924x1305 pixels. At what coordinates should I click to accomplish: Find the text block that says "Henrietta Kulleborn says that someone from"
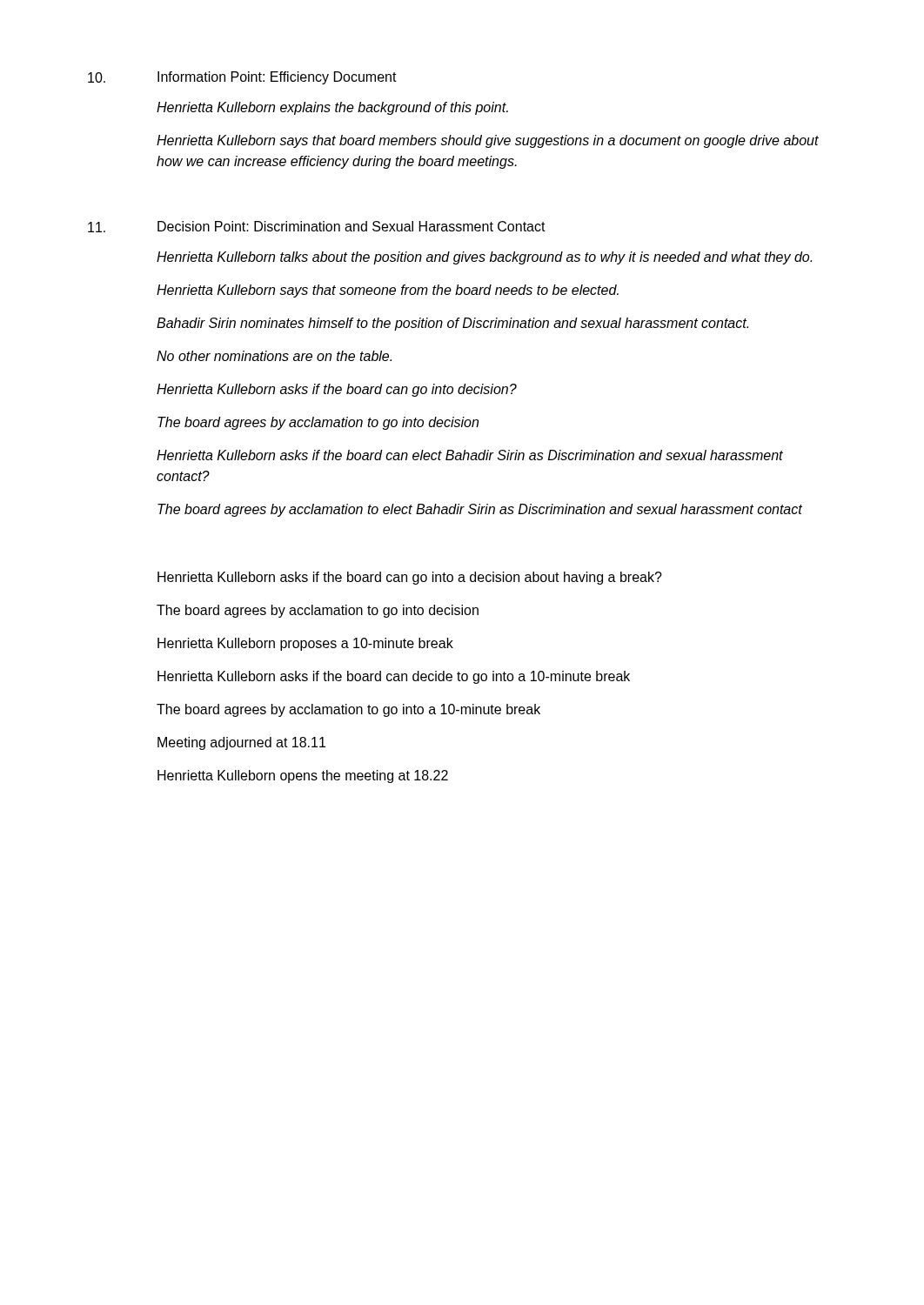point(388,290)
